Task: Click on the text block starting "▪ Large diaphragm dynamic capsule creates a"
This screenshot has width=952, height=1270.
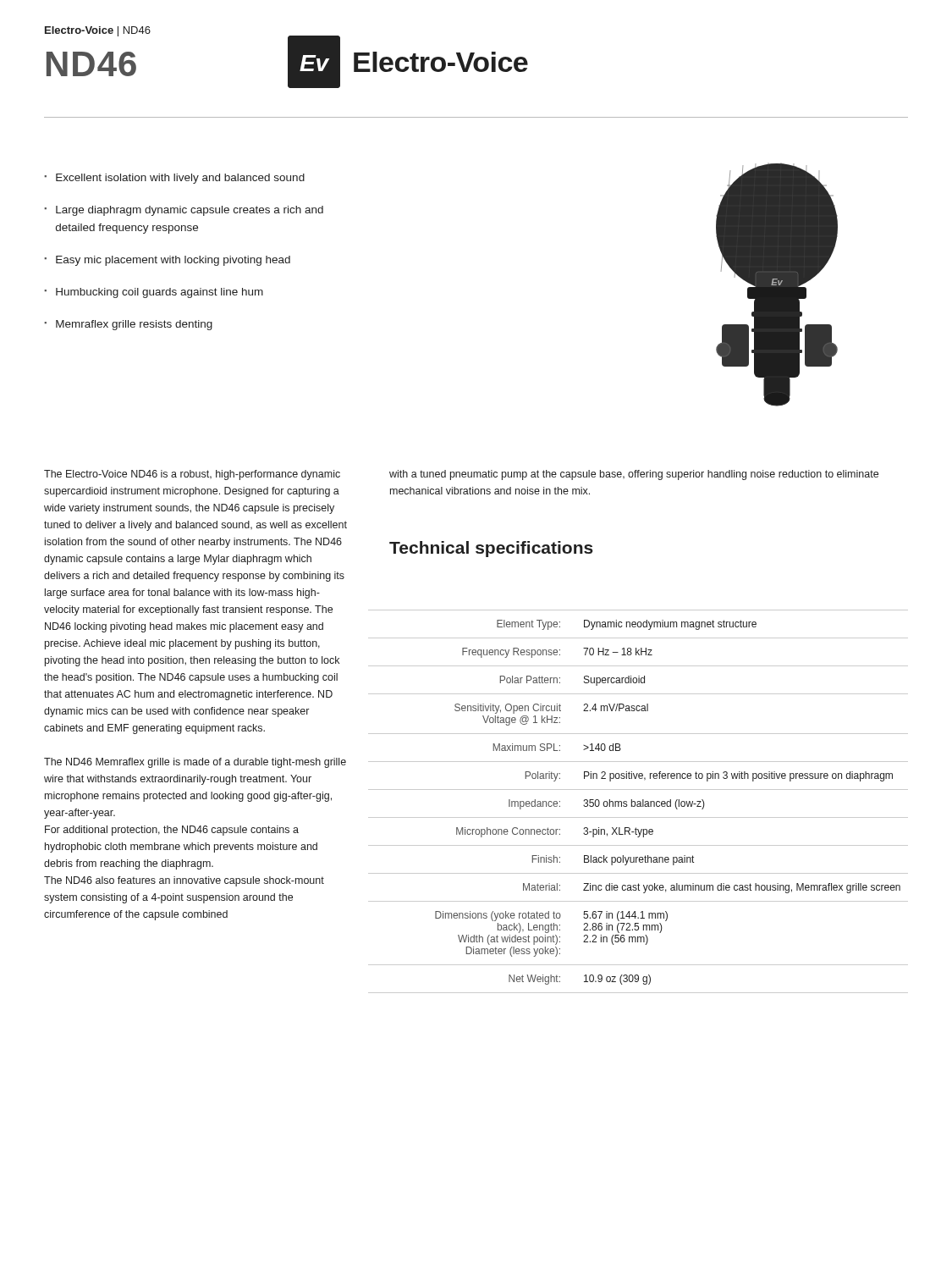Action: (205, 219)
